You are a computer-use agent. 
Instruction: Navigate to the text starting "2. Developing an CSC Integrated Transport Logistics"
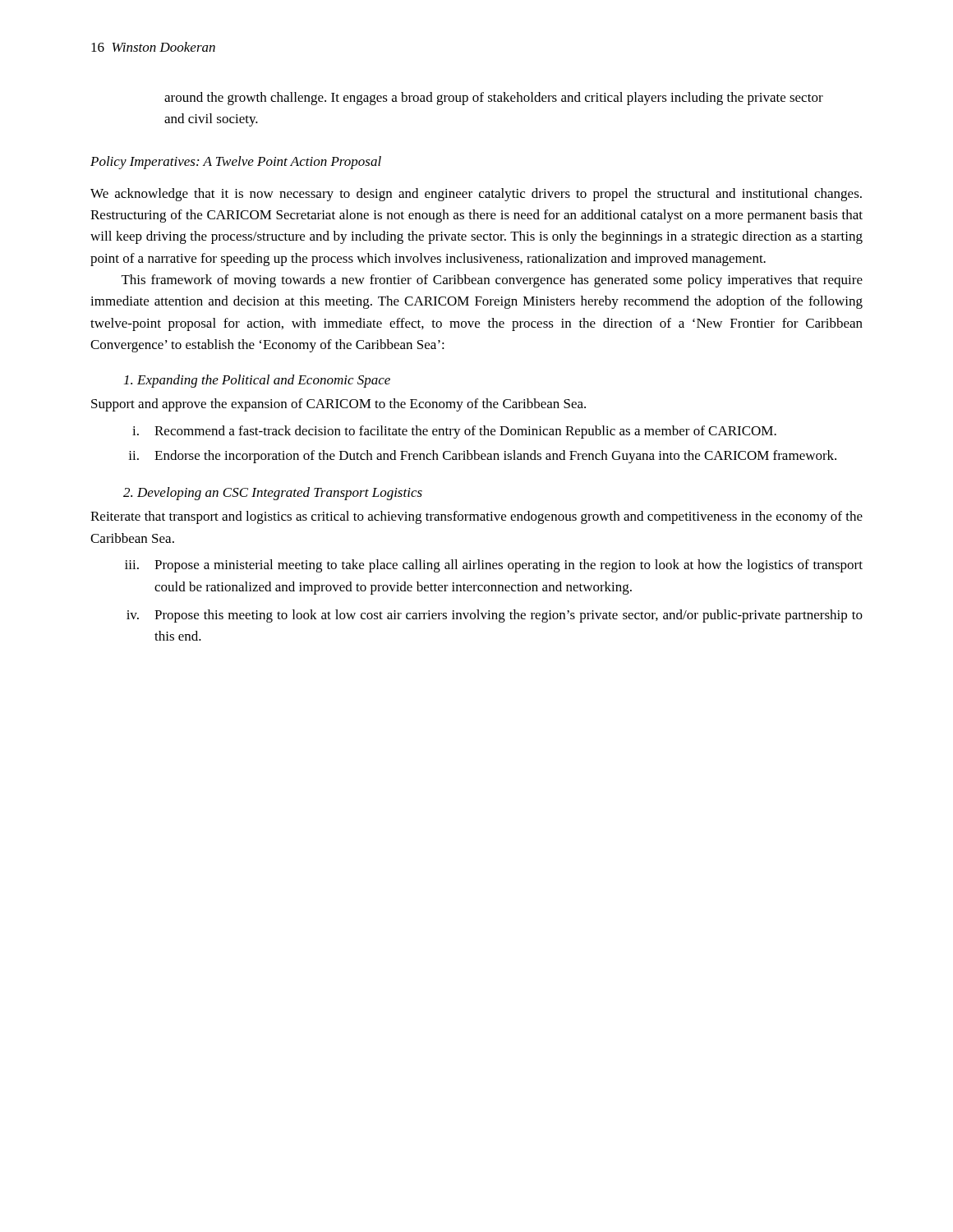[x=273, y=493]
